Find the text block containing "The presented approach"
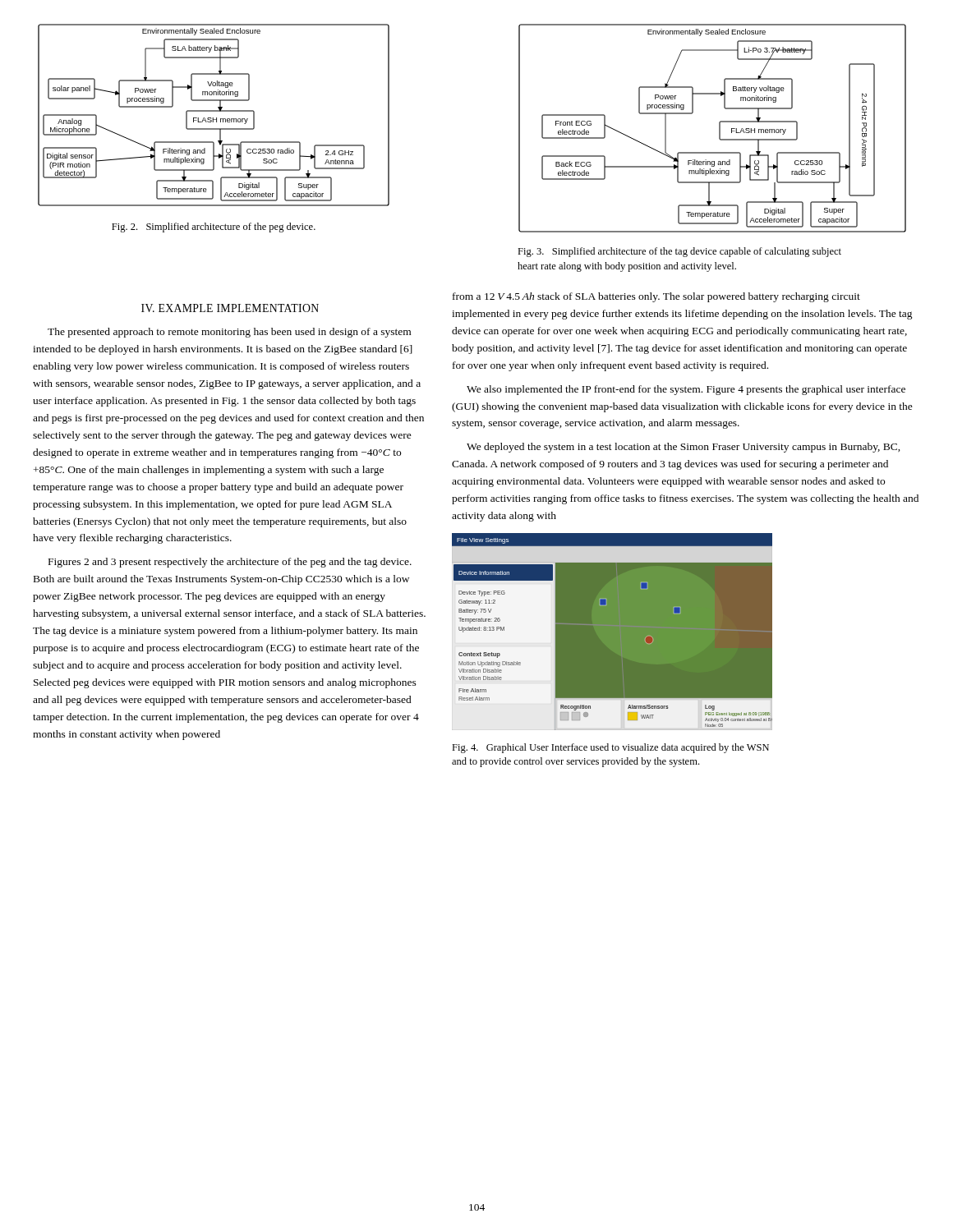 click(230, 436)
